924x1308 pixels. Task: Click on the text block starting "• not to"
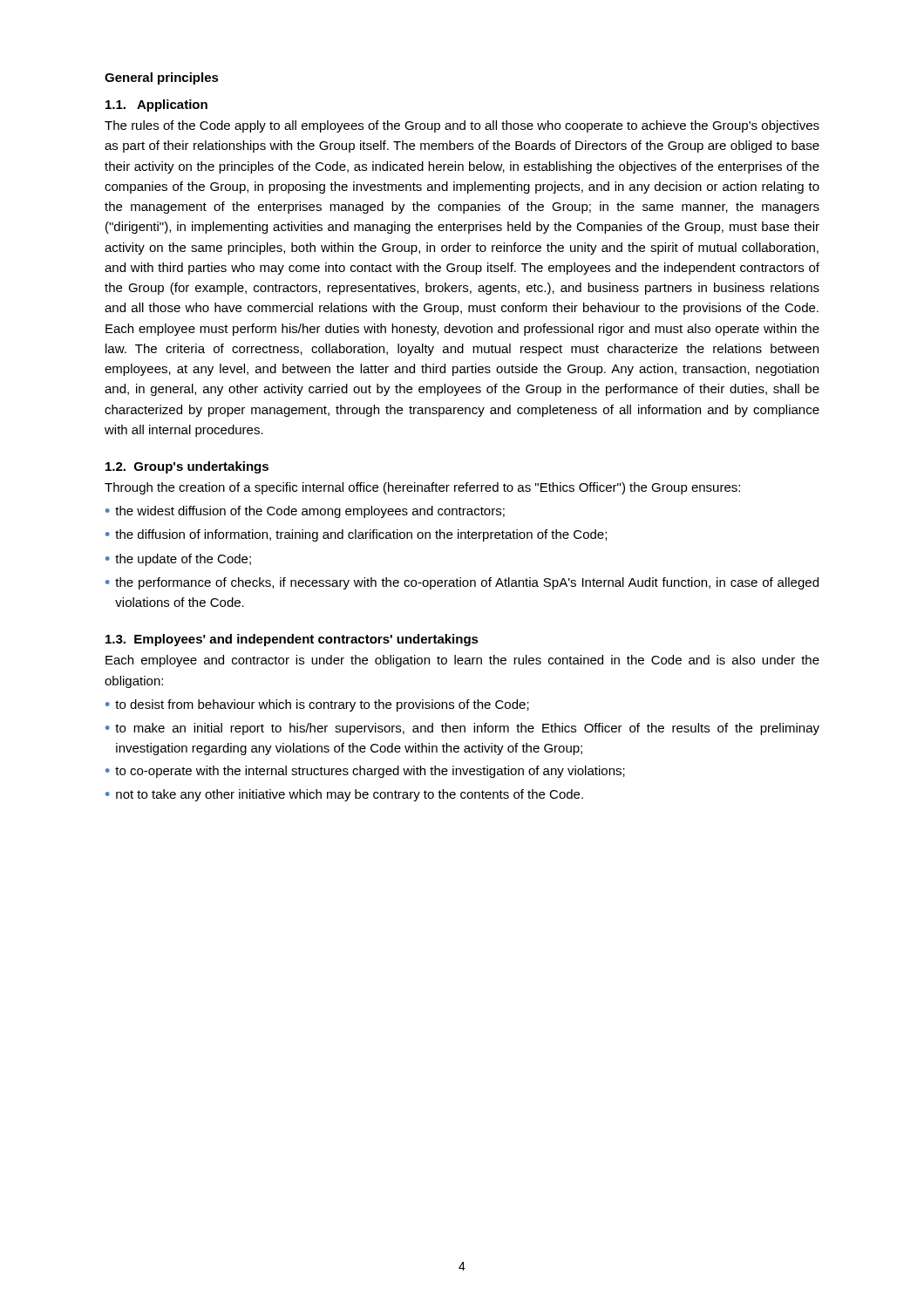(x=344, y=795)
